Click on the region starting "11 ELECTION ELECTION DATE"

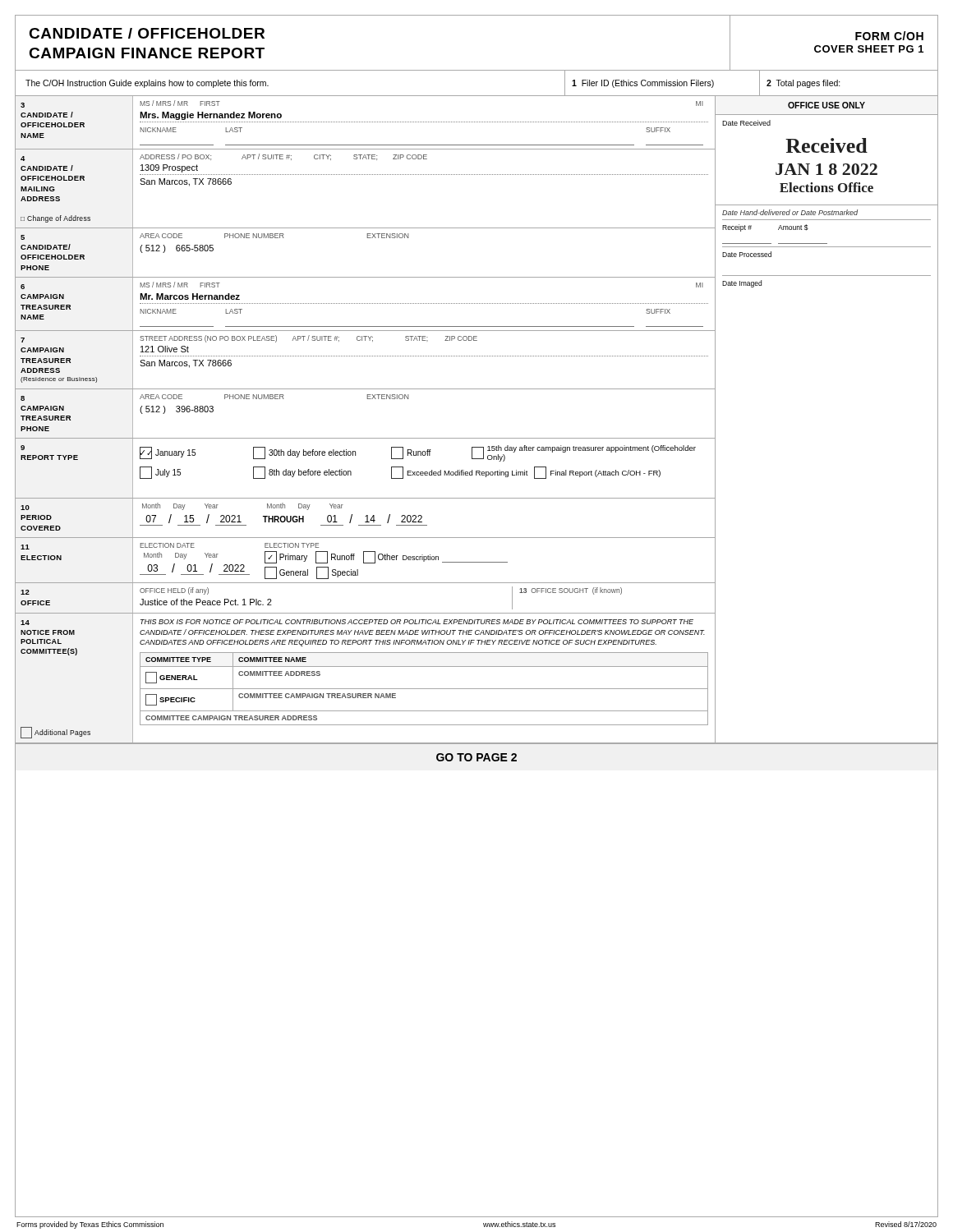click(x=365, y=560)
